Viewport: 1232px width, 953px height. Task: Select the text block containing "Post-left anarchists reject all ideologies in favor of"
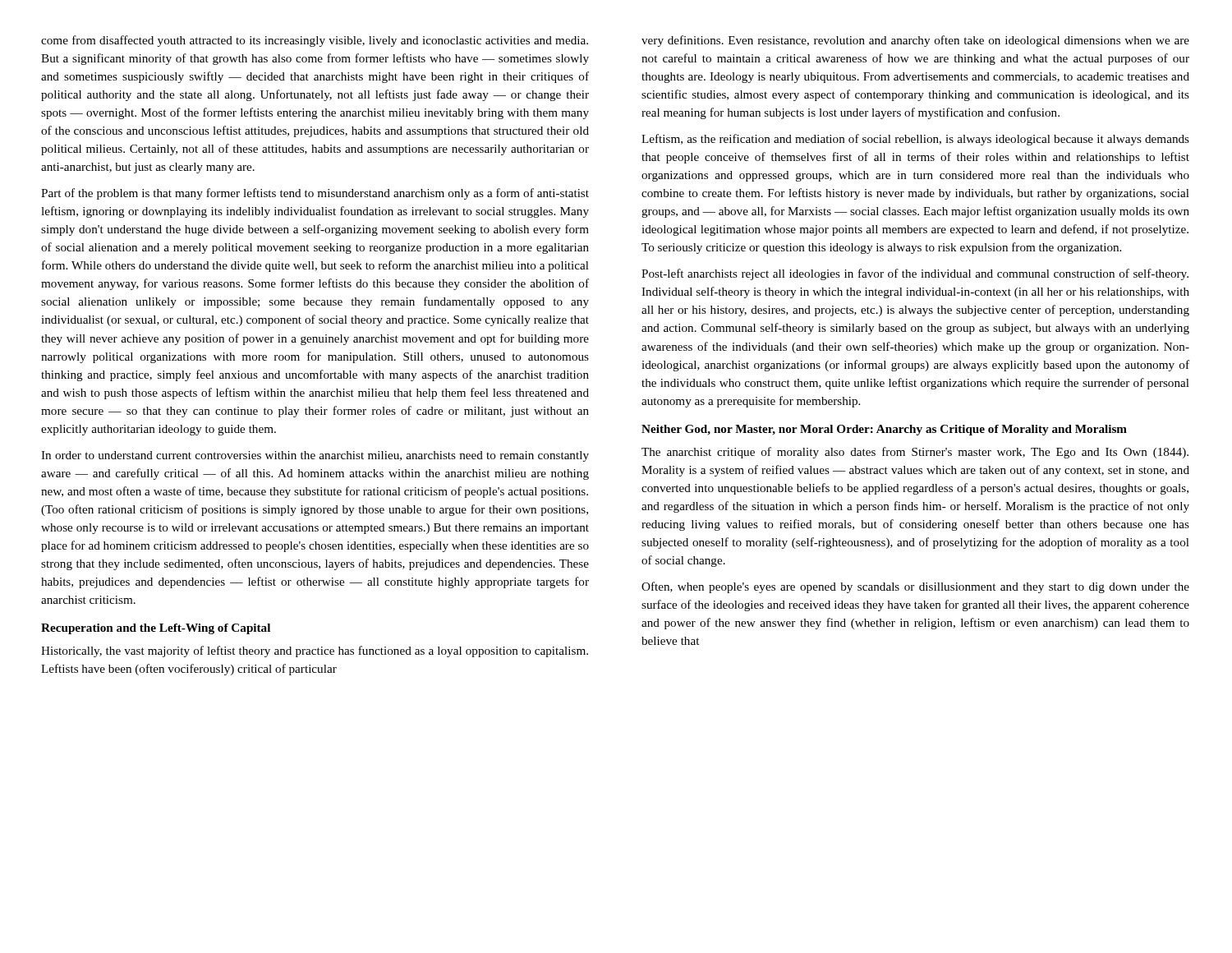point(915,337)
